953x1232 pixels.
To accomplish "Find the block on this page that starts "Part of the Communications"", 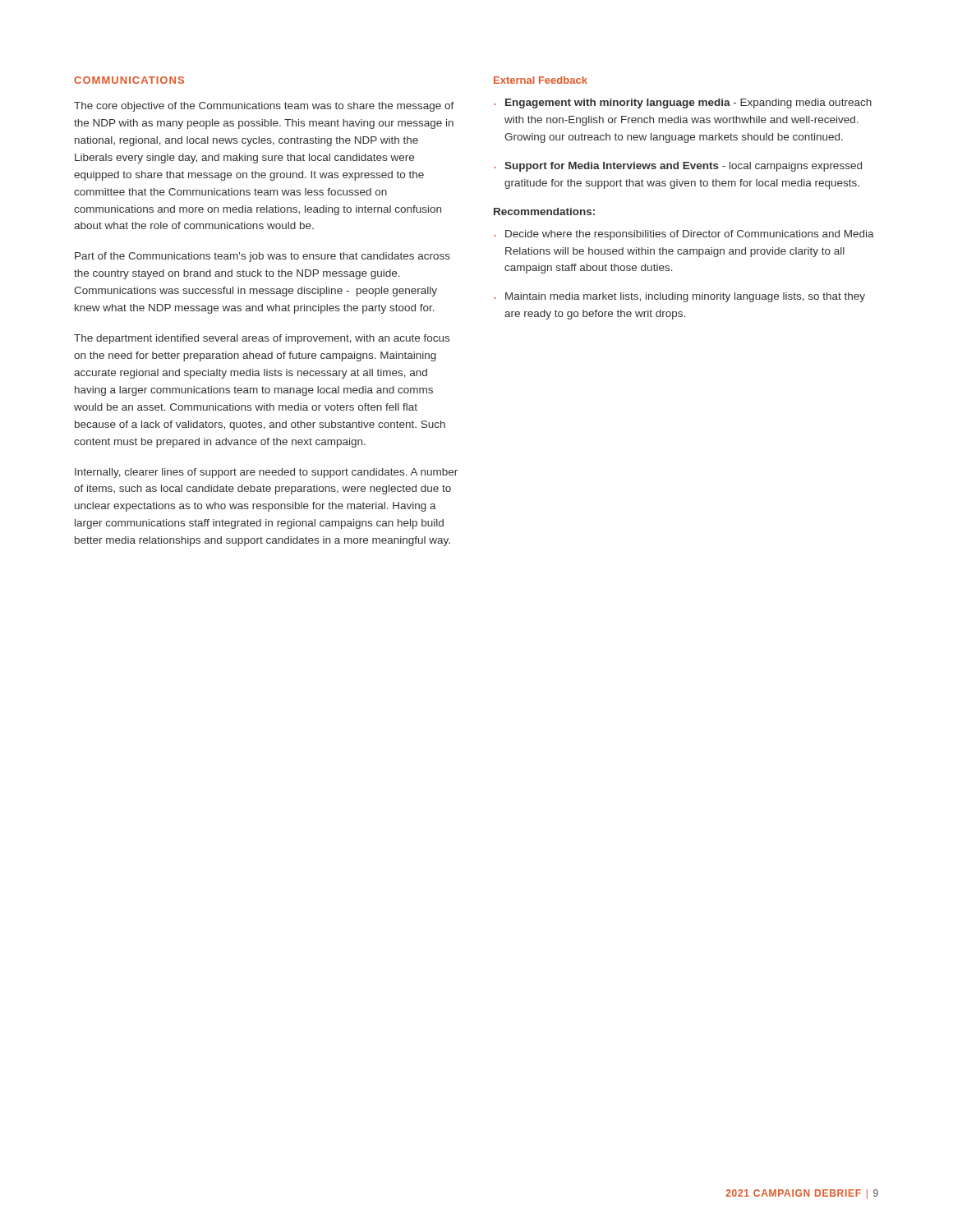I will point(262,282).
